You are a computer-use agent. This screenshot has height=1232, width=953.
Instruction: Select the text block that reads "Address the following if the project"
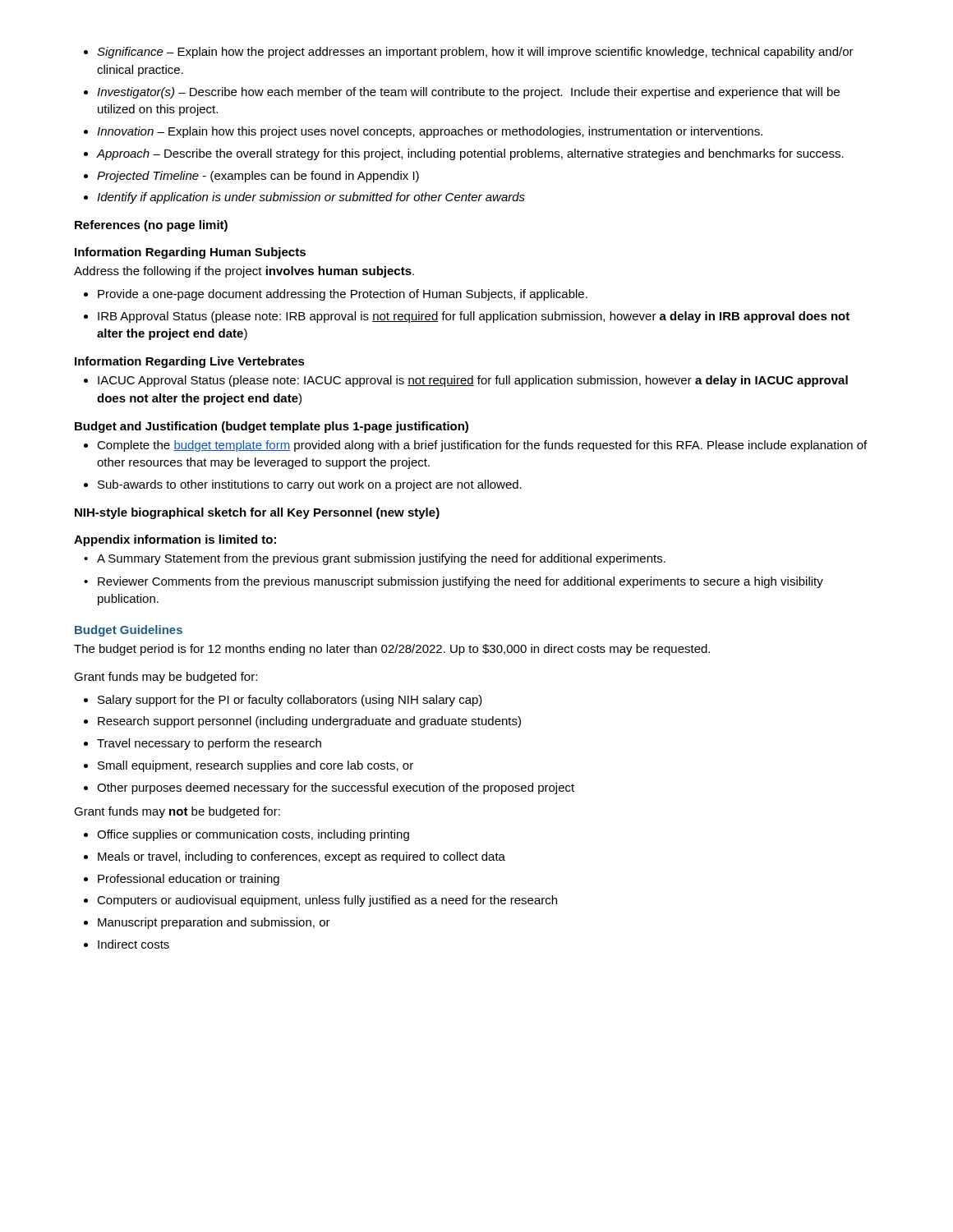pyautogui.click(x=244, y=271)
